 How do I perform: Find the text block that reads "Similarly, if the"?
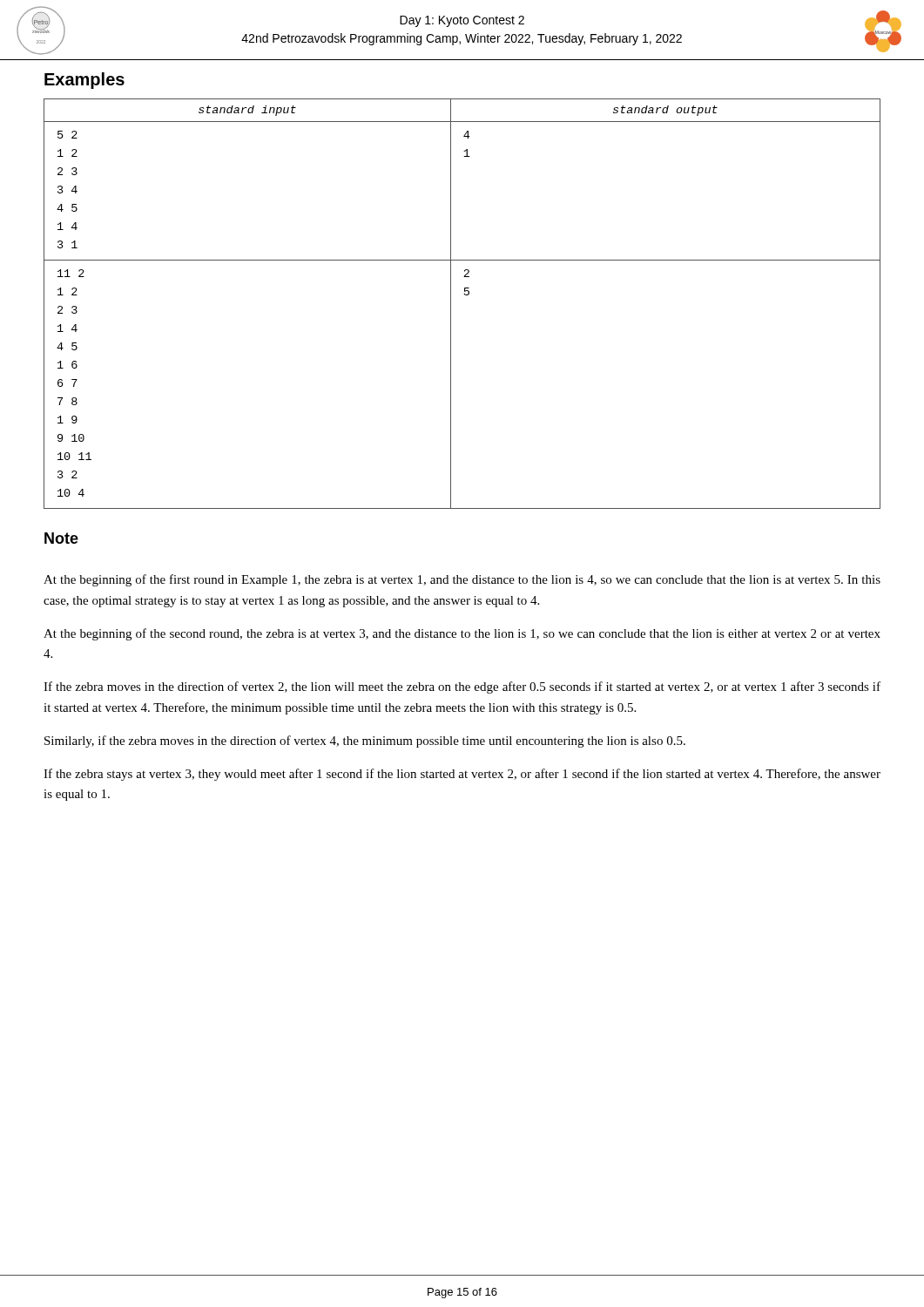(x=462, y=741)
